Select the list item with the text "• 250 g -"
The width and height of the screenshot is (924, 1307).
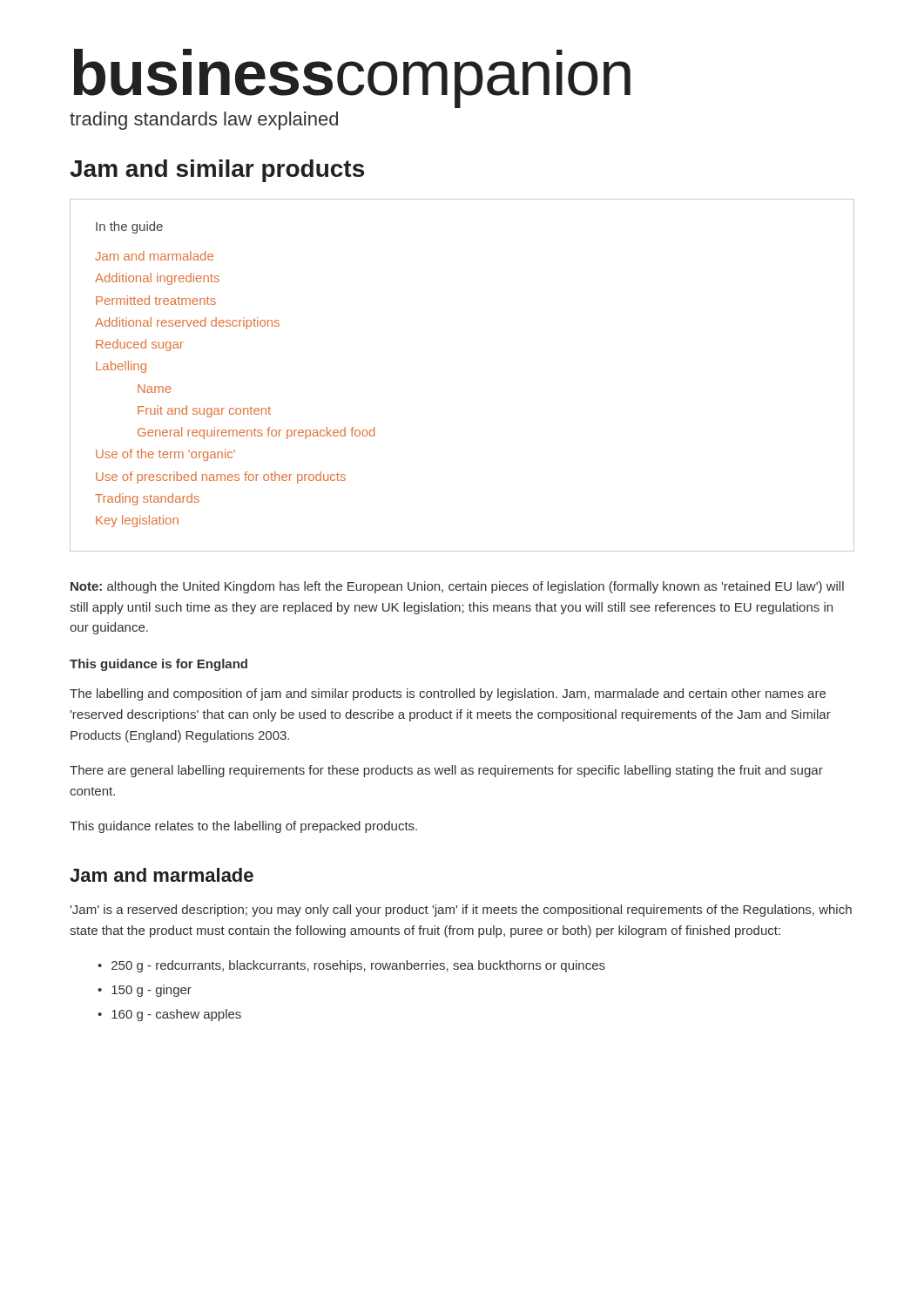tap(351, 965)
